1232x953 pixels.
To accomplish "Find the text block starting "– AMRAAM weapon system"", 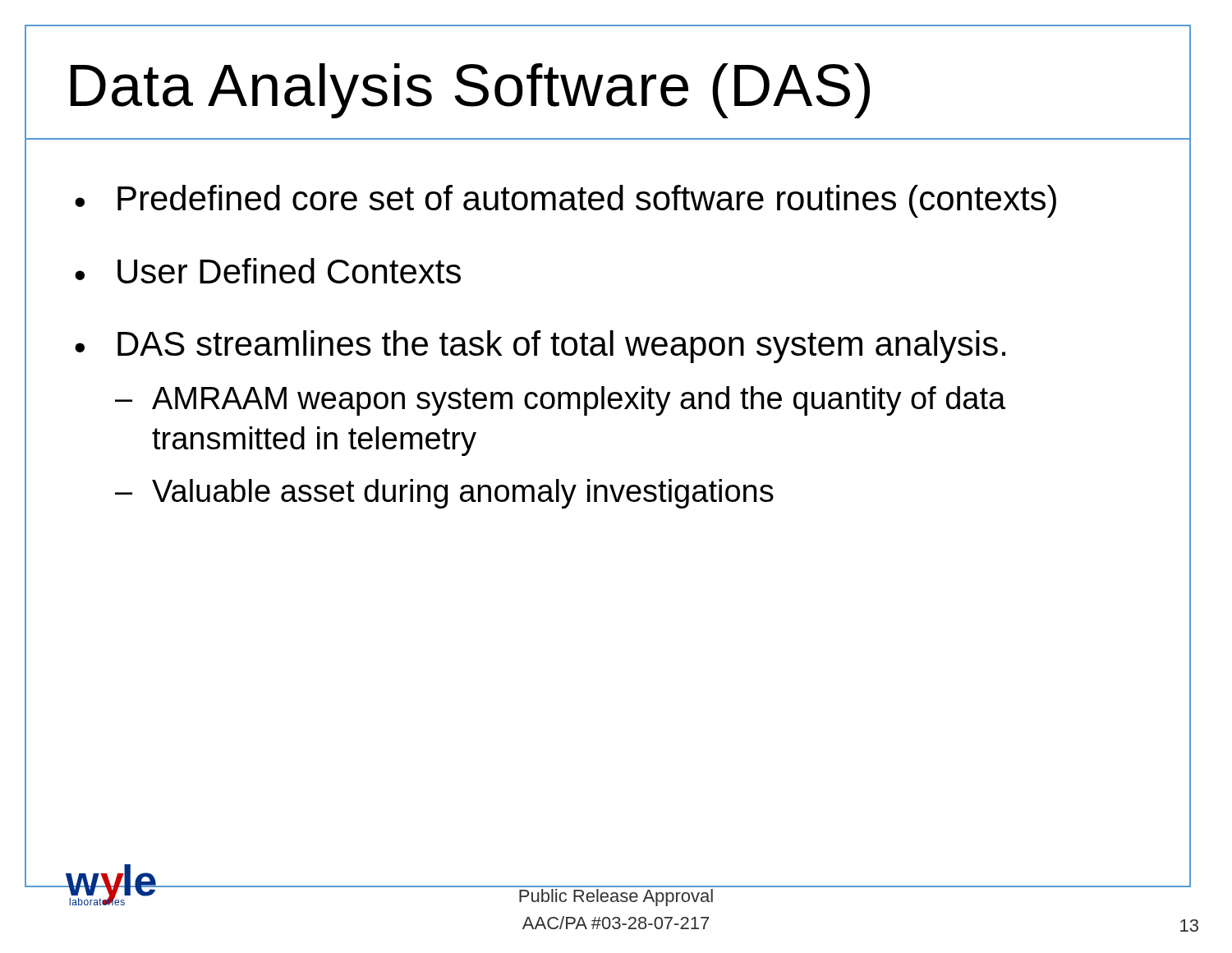I will (x=628, y=419).
